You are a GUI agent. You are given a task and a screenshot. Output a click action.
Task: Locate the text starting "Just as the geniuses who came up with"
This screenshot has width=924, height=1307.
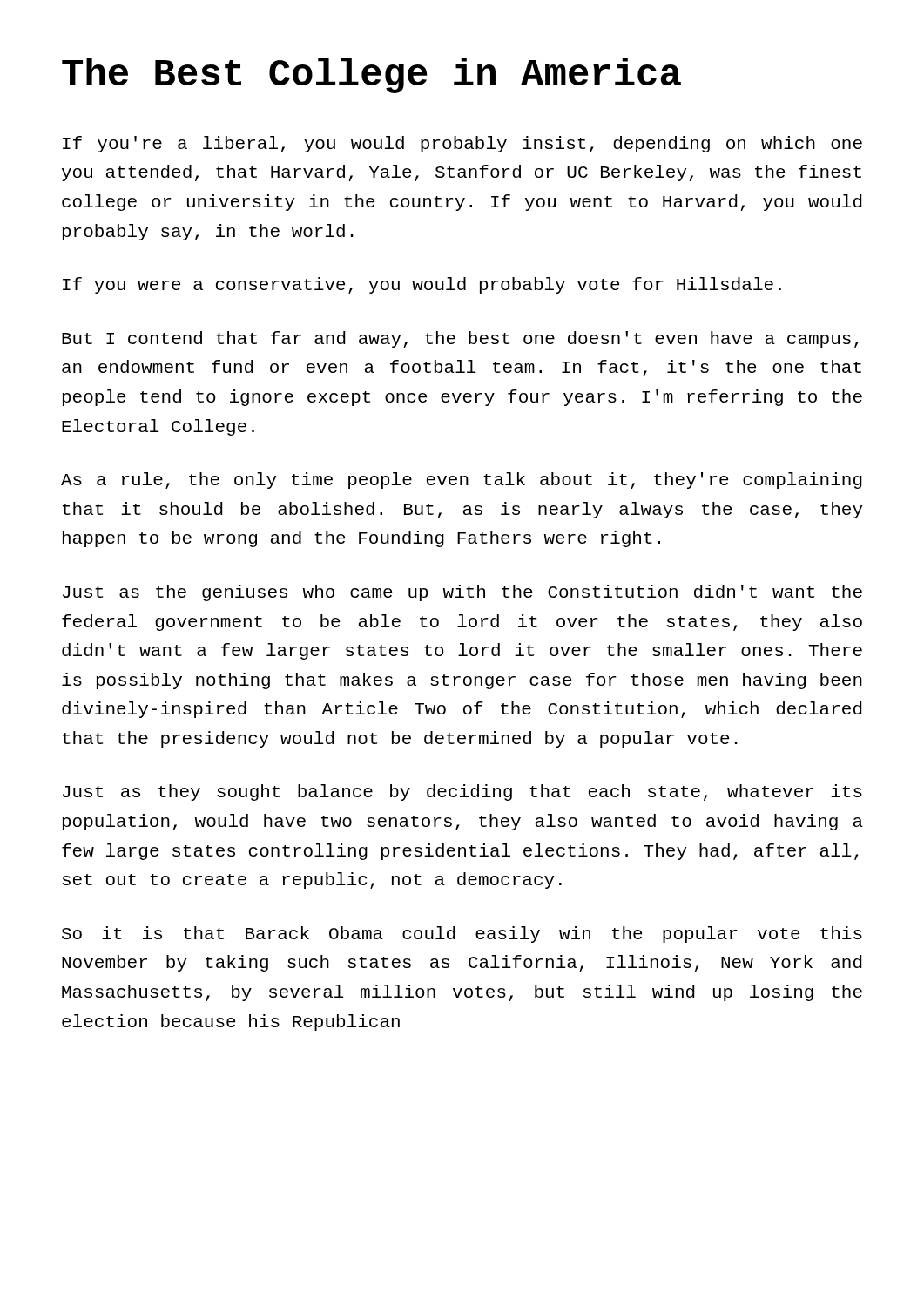462,666
